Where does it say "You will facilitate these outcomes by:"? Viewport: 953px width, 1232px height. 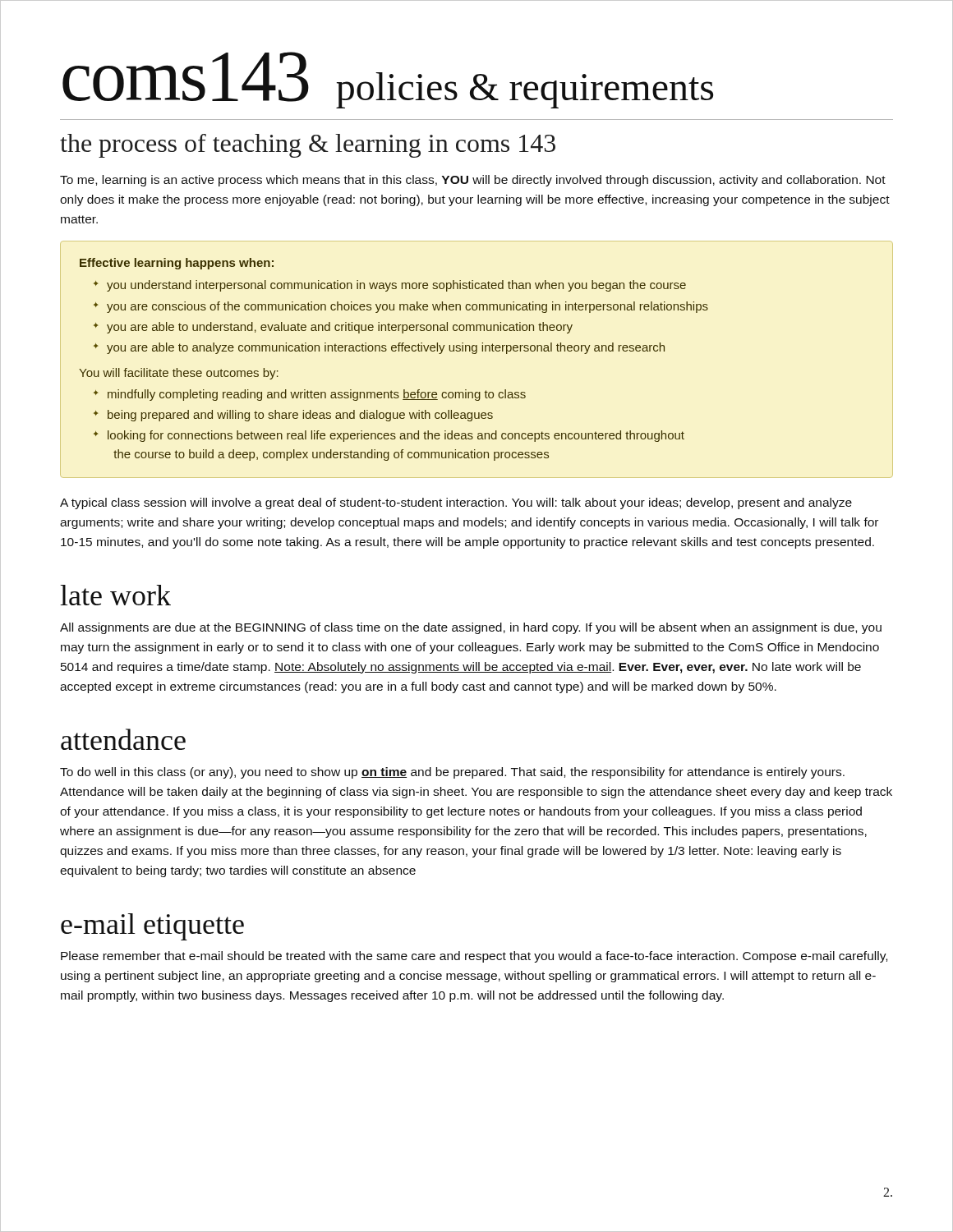tap(179, 373)
